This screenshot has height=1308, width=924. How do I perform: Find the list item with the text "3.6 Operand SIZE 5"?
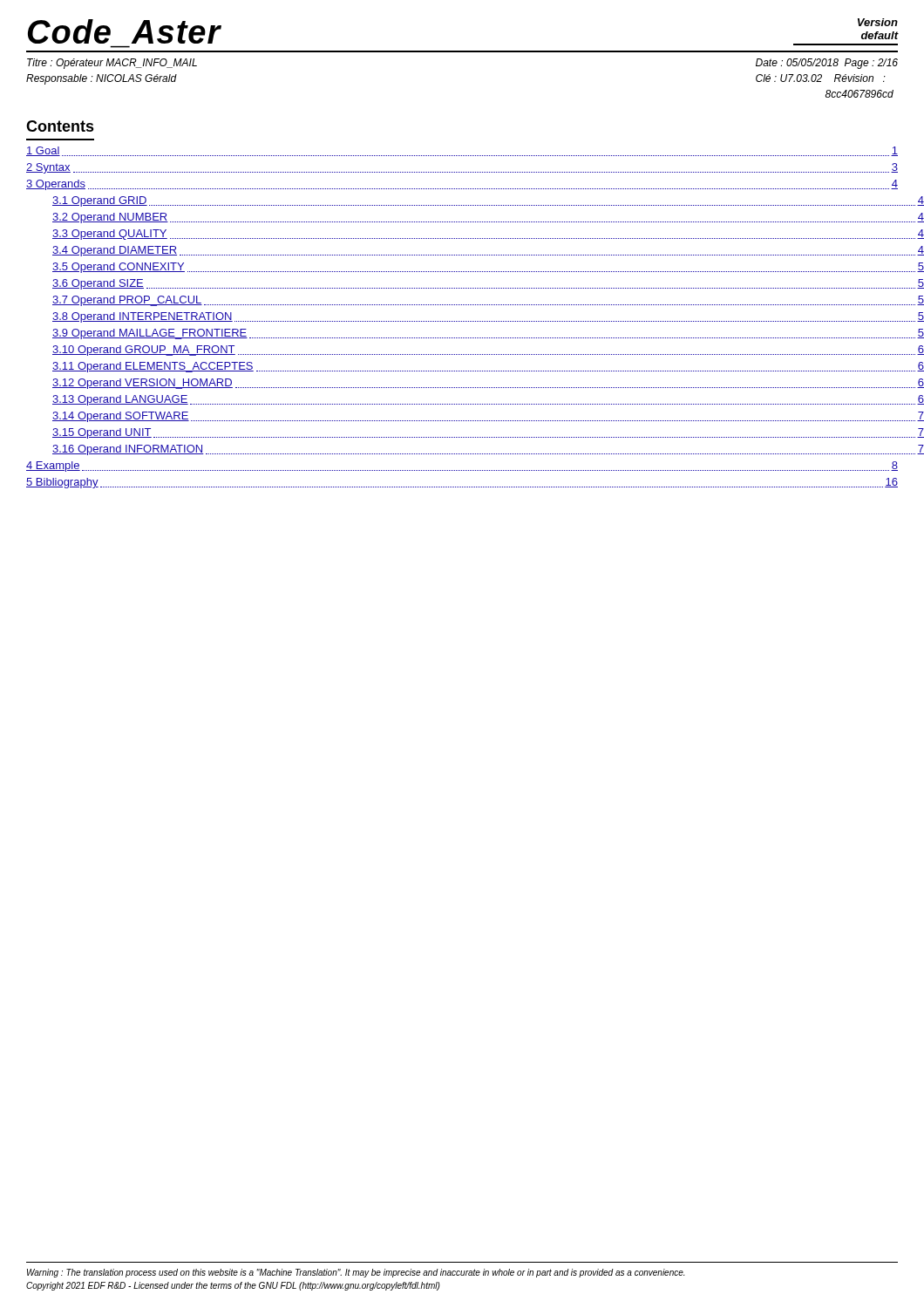tap(488, 283)
